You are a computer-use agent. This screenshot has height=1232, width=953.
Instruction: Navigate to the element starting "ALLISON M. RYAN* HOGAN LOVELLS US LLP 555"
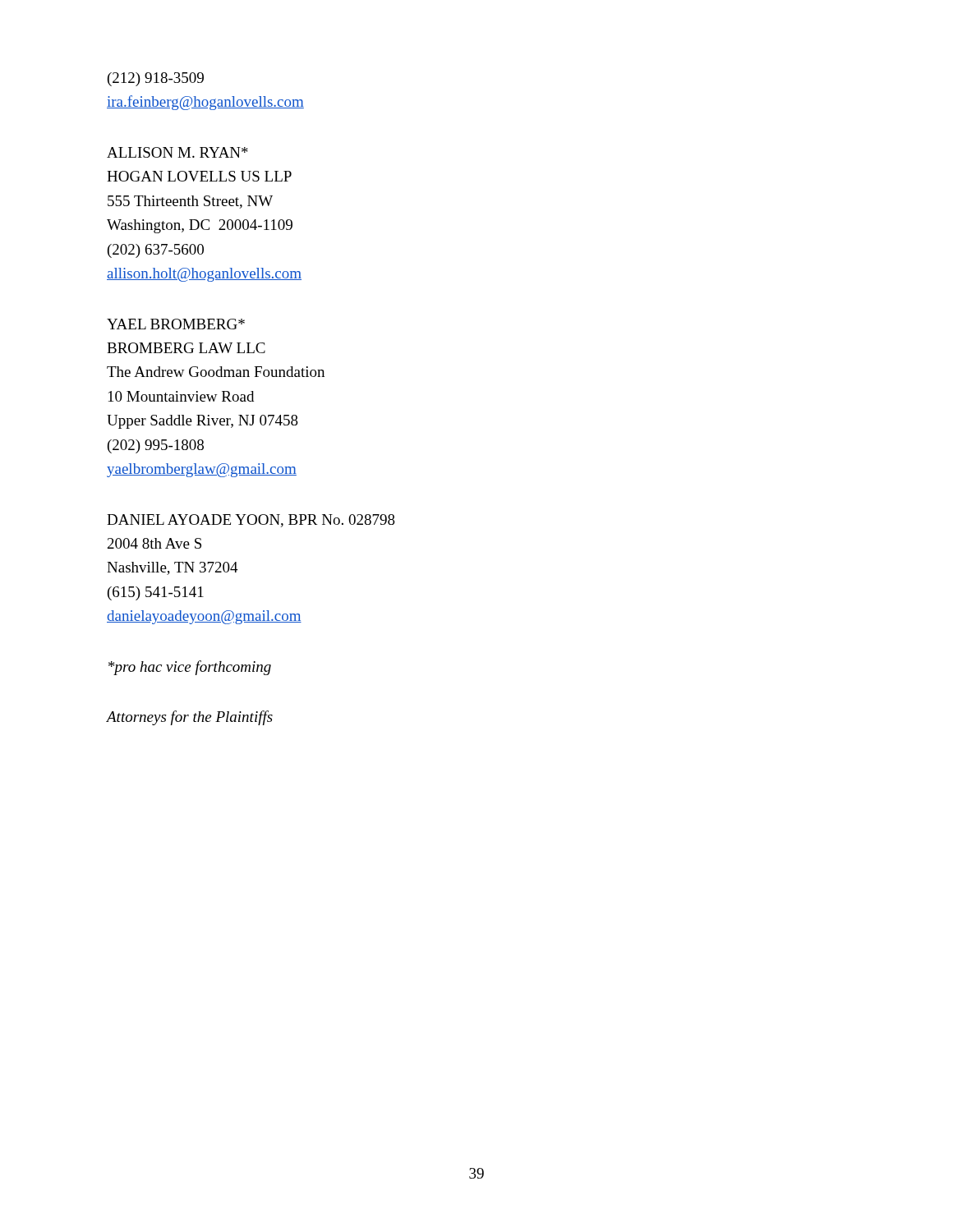[204, 213]
